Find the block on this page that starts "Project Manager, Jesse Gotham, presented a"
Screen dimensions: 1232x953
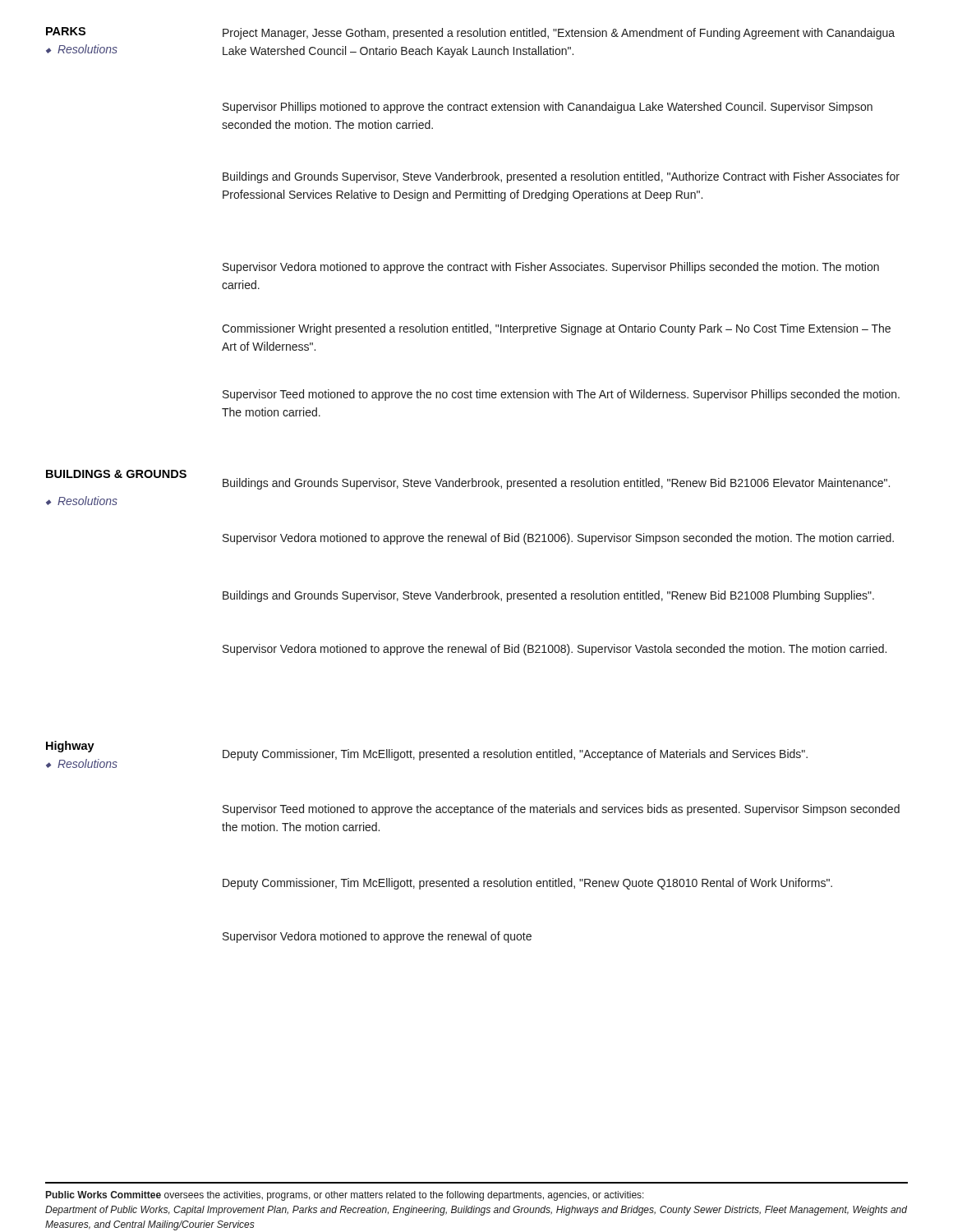click(558, 42)
